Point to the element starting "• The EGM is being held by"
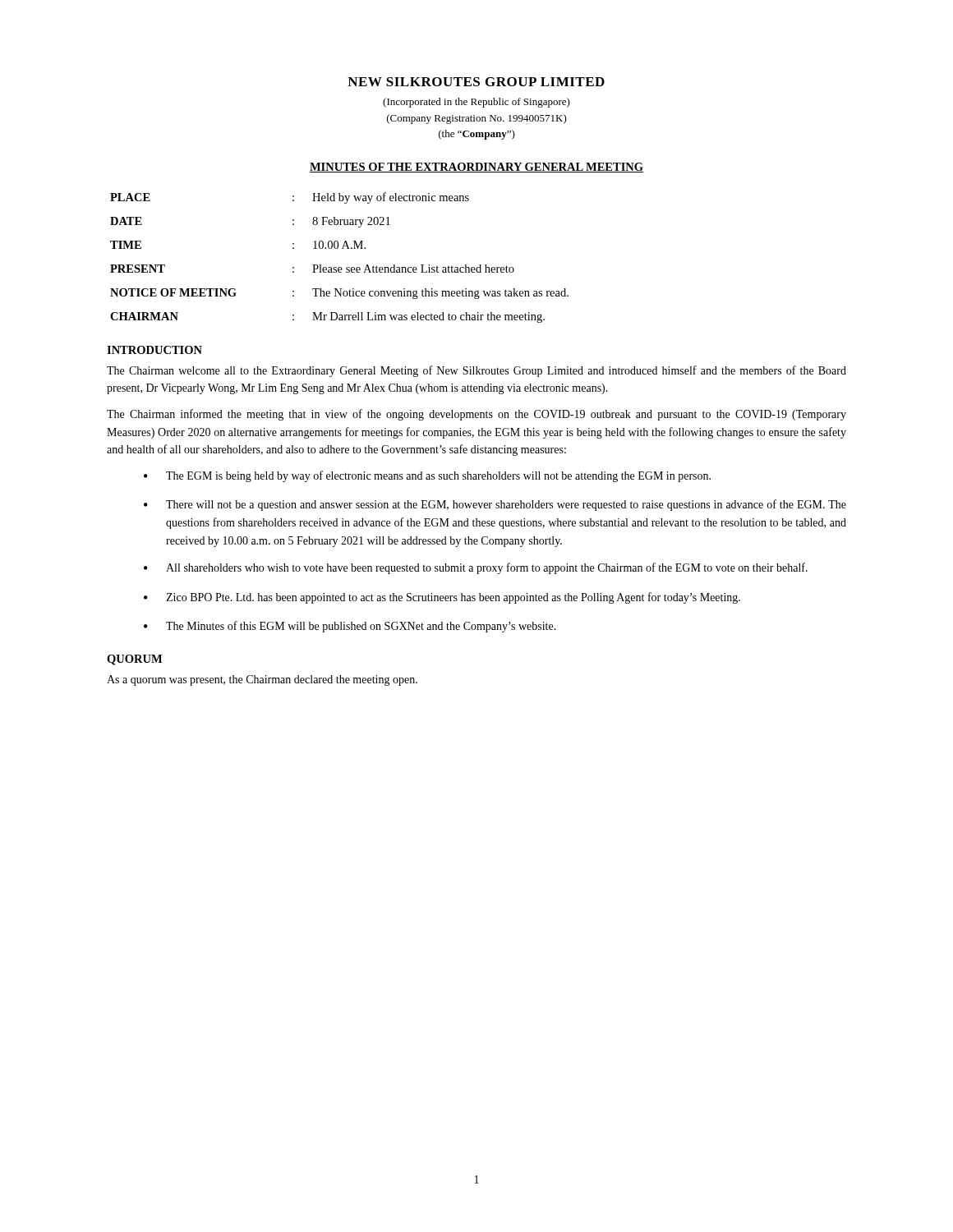Screen dimensions: 1232x953 click(495, 477)
